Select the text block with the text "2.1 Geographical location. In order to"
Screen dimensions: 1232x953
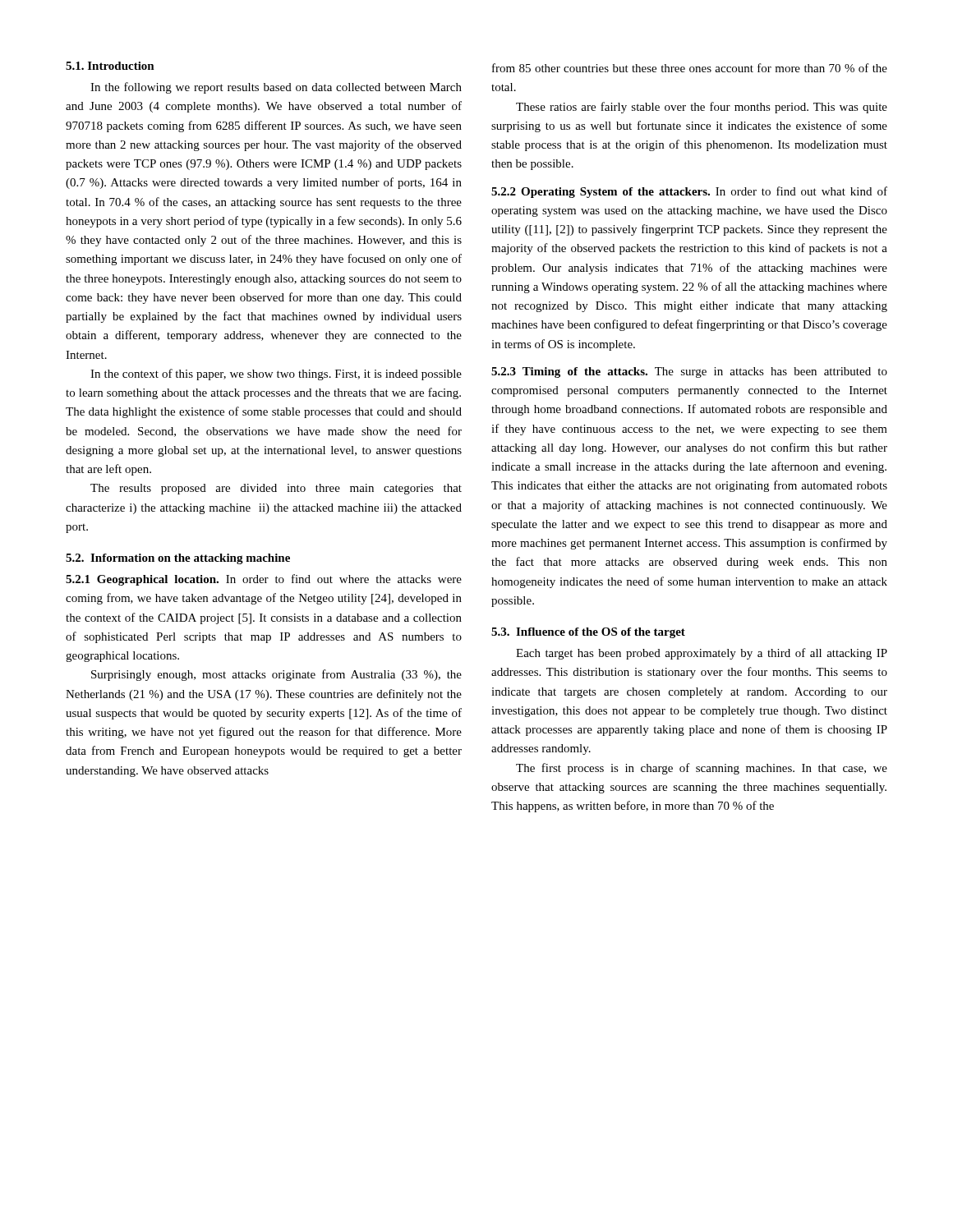264,675
